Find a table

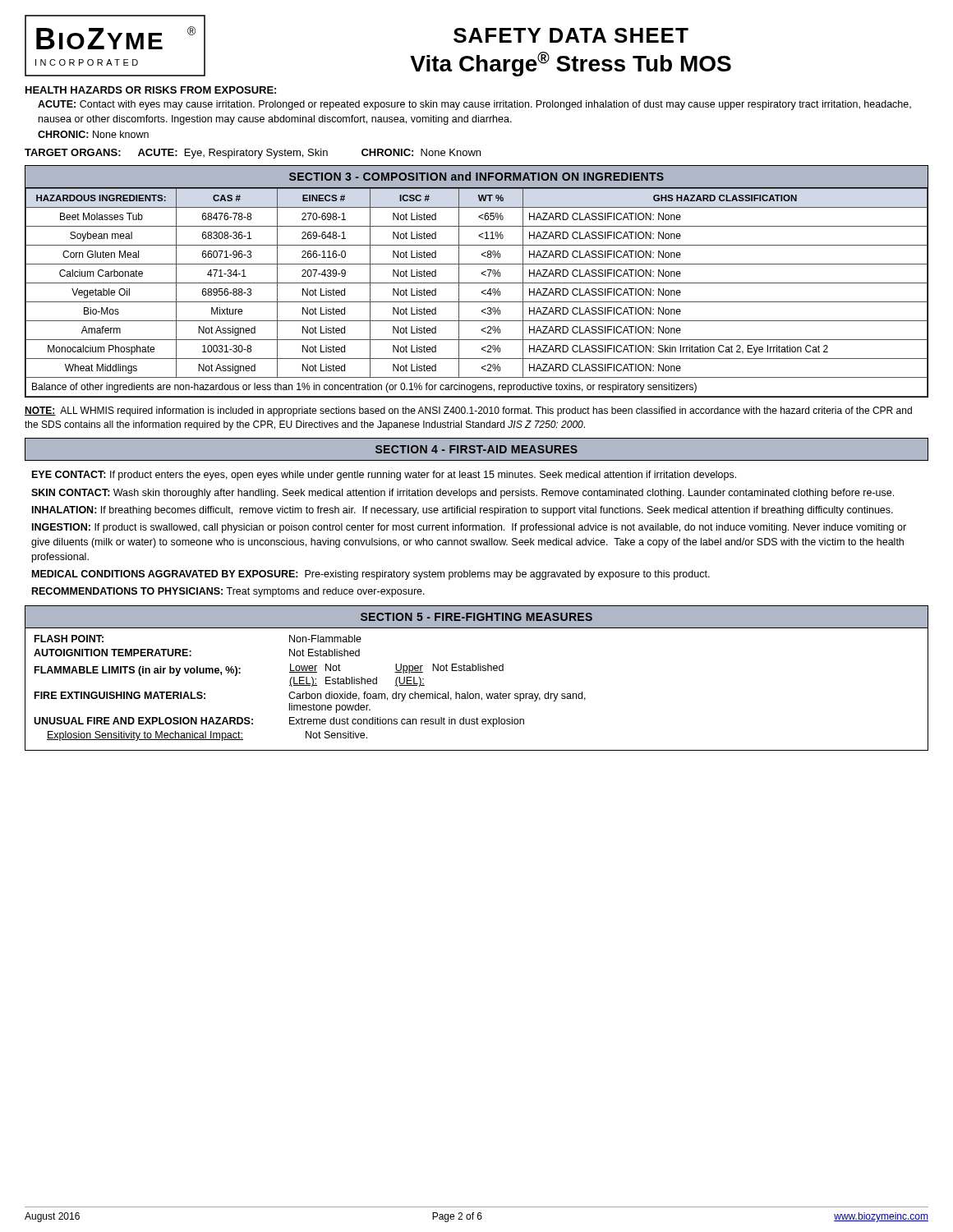coord(476,281)
